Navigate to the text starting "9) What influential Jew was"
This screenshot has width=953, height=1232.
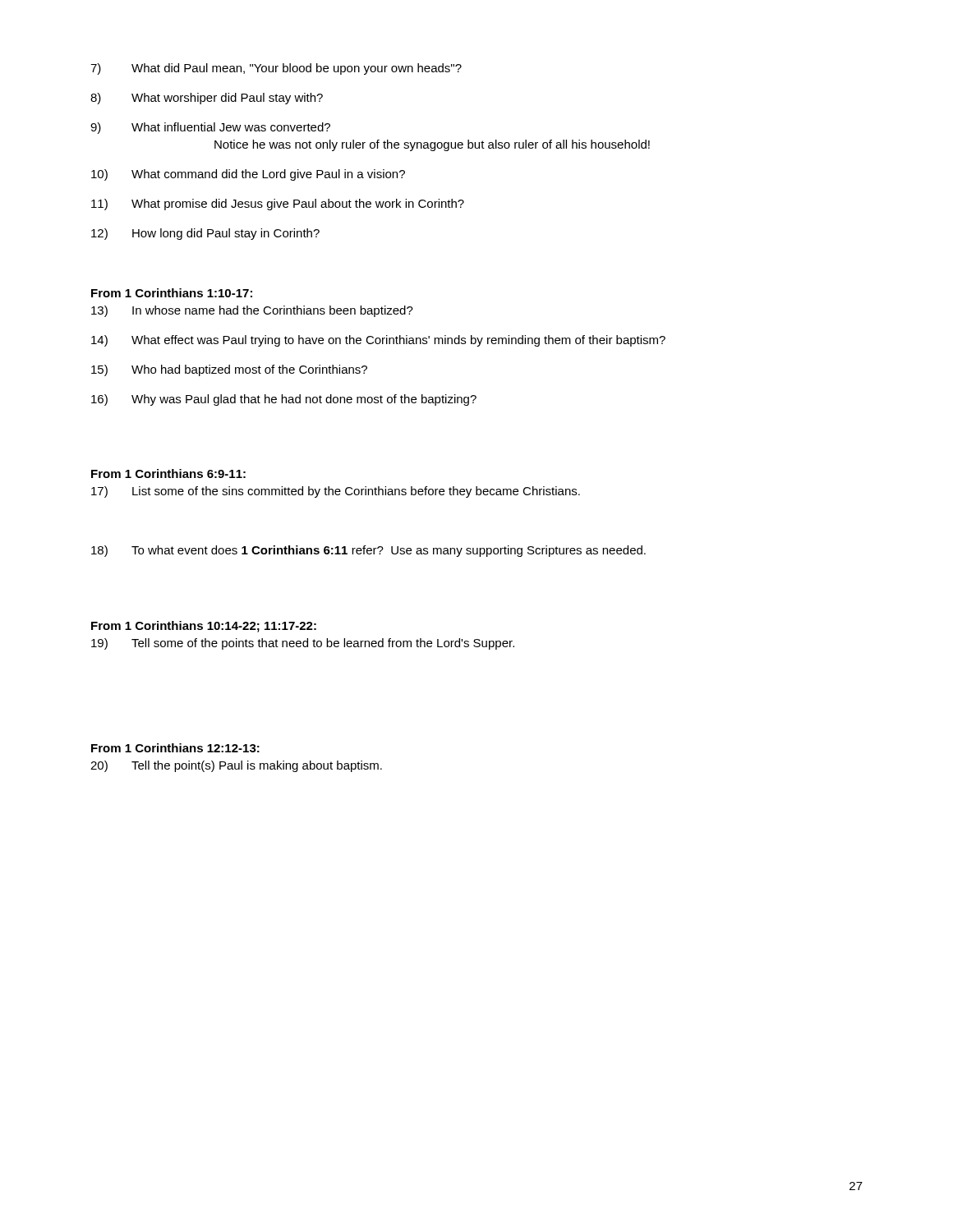click(476, 136)
